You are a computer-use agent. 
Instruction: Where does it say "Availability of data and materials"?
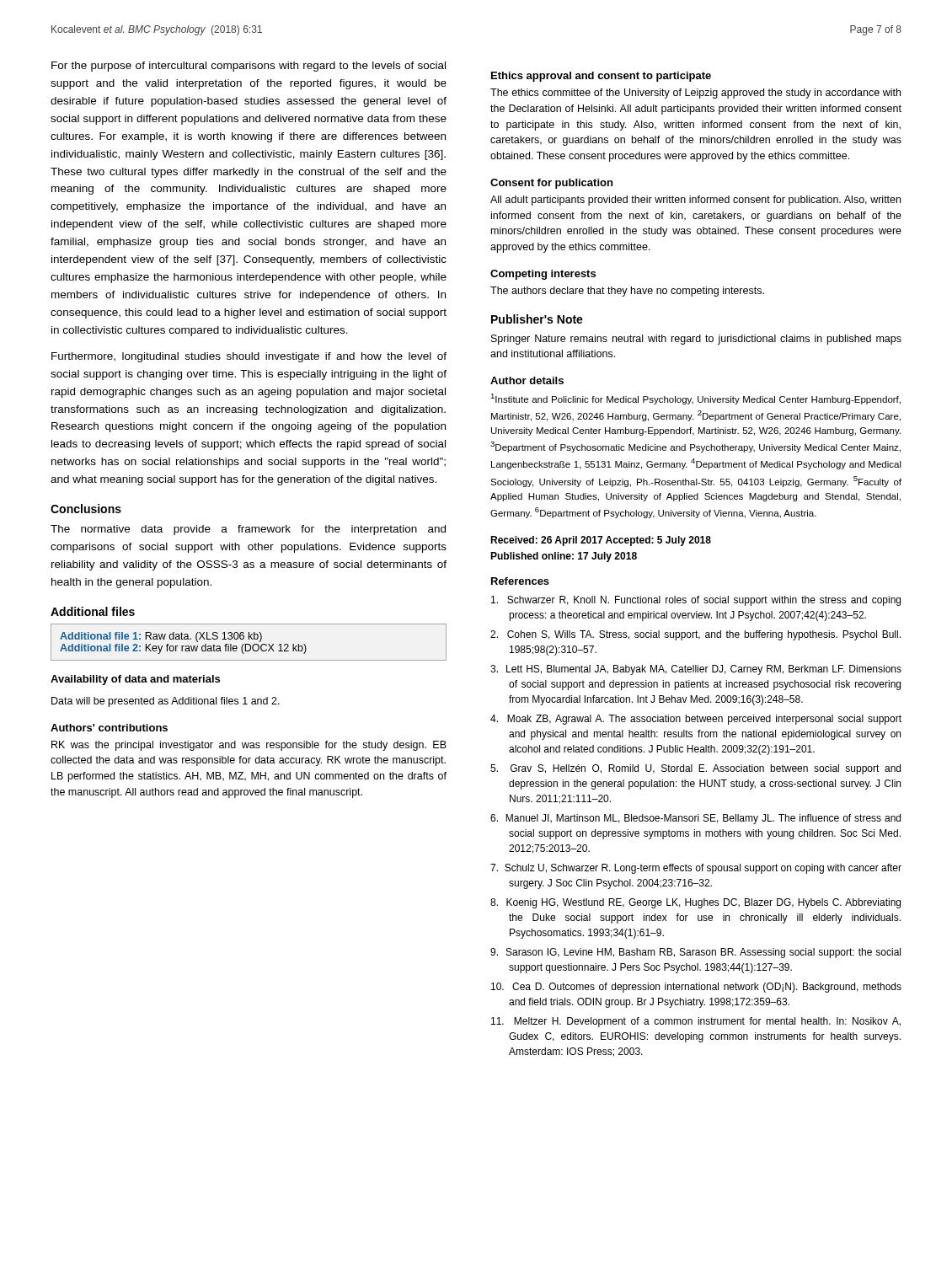(136, 679)
